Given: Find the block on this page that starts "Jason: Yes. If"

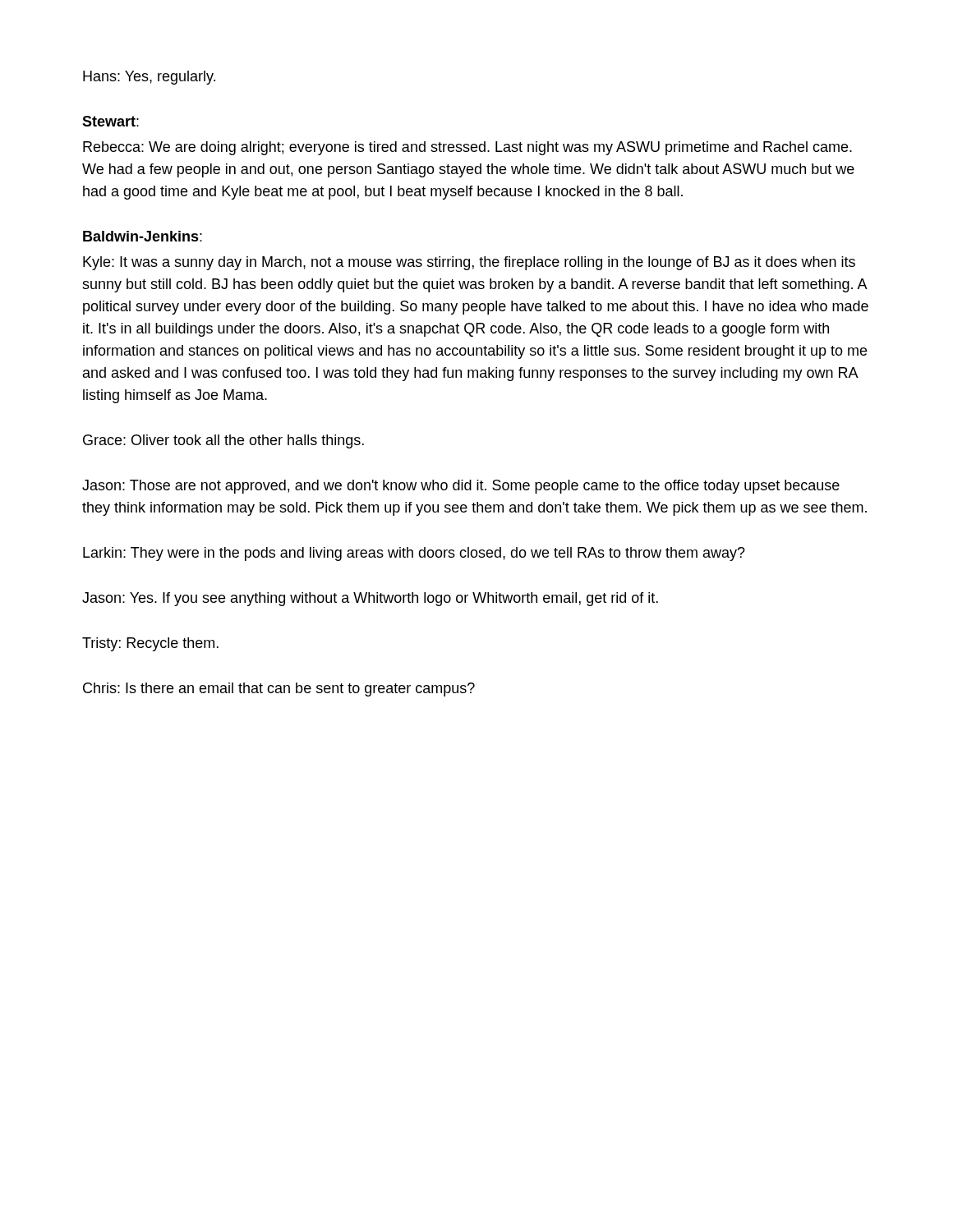Looking at the screenshot, I should (371, 598).
